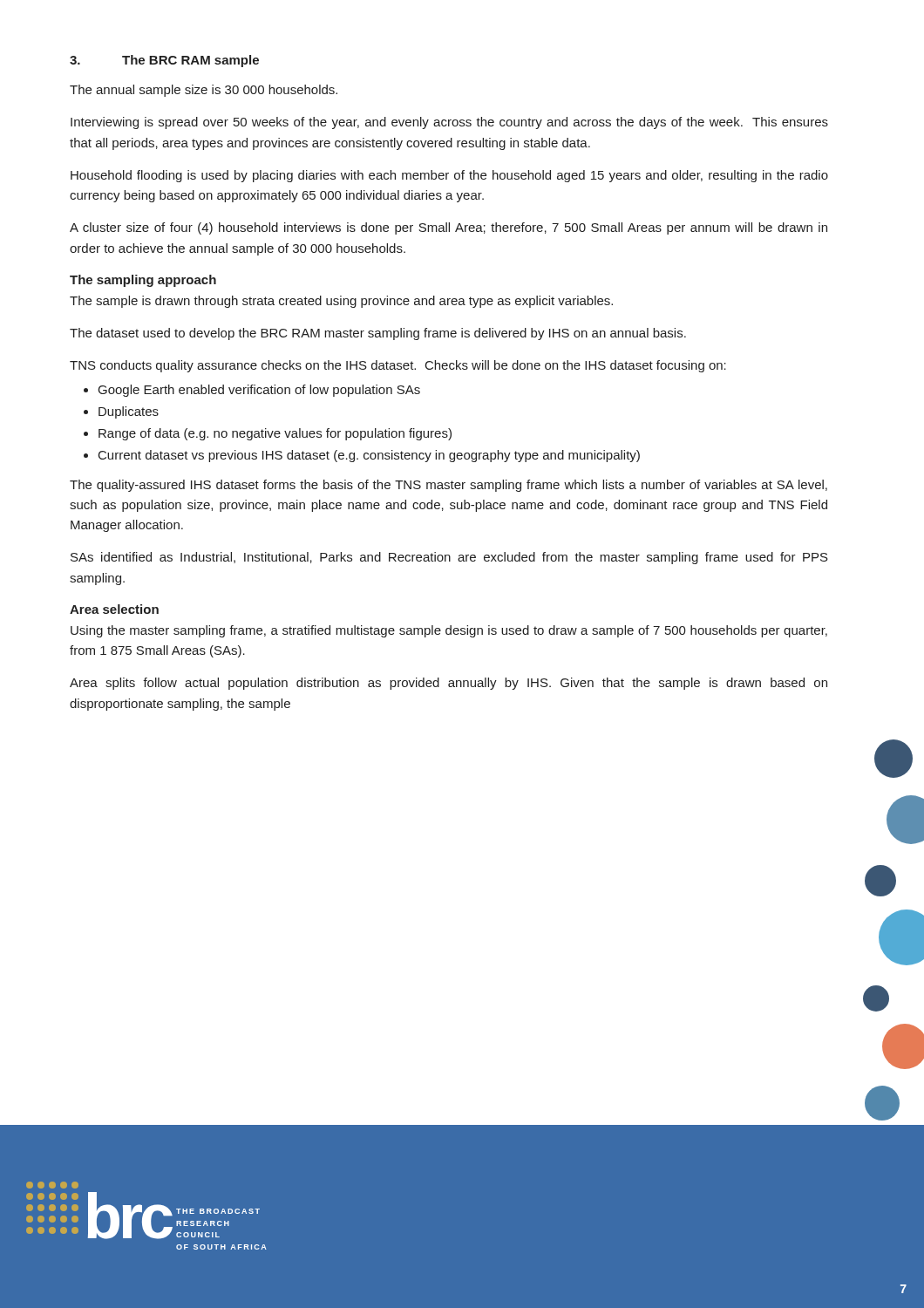Screen dimensions: 1308x924
Task: Click on the text block containing "Using the master sampling frame, a stratified"
Action: (x=449, y=640)
